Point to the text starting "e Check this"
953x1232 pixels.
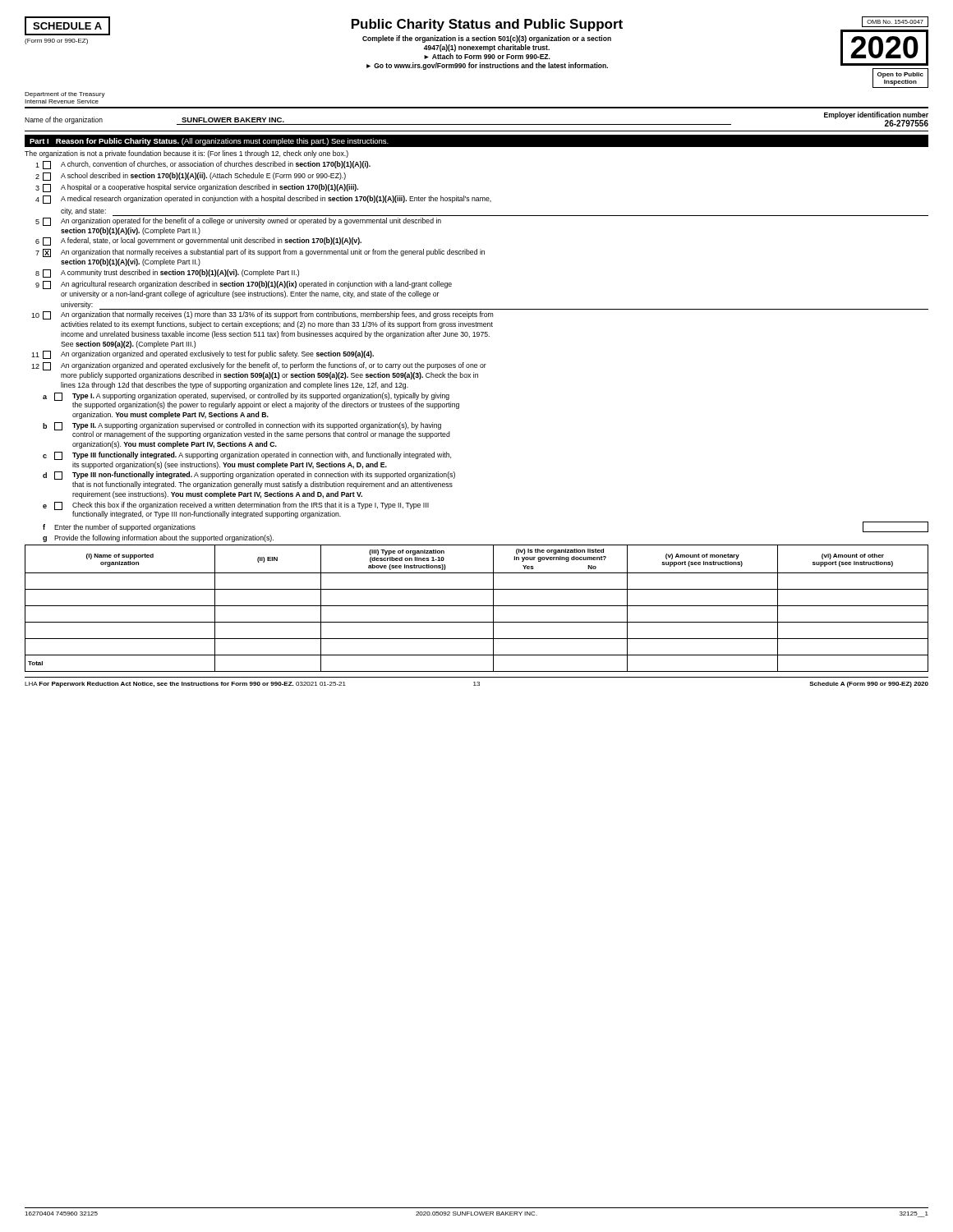pyautogui.click(x=236, y=510)
